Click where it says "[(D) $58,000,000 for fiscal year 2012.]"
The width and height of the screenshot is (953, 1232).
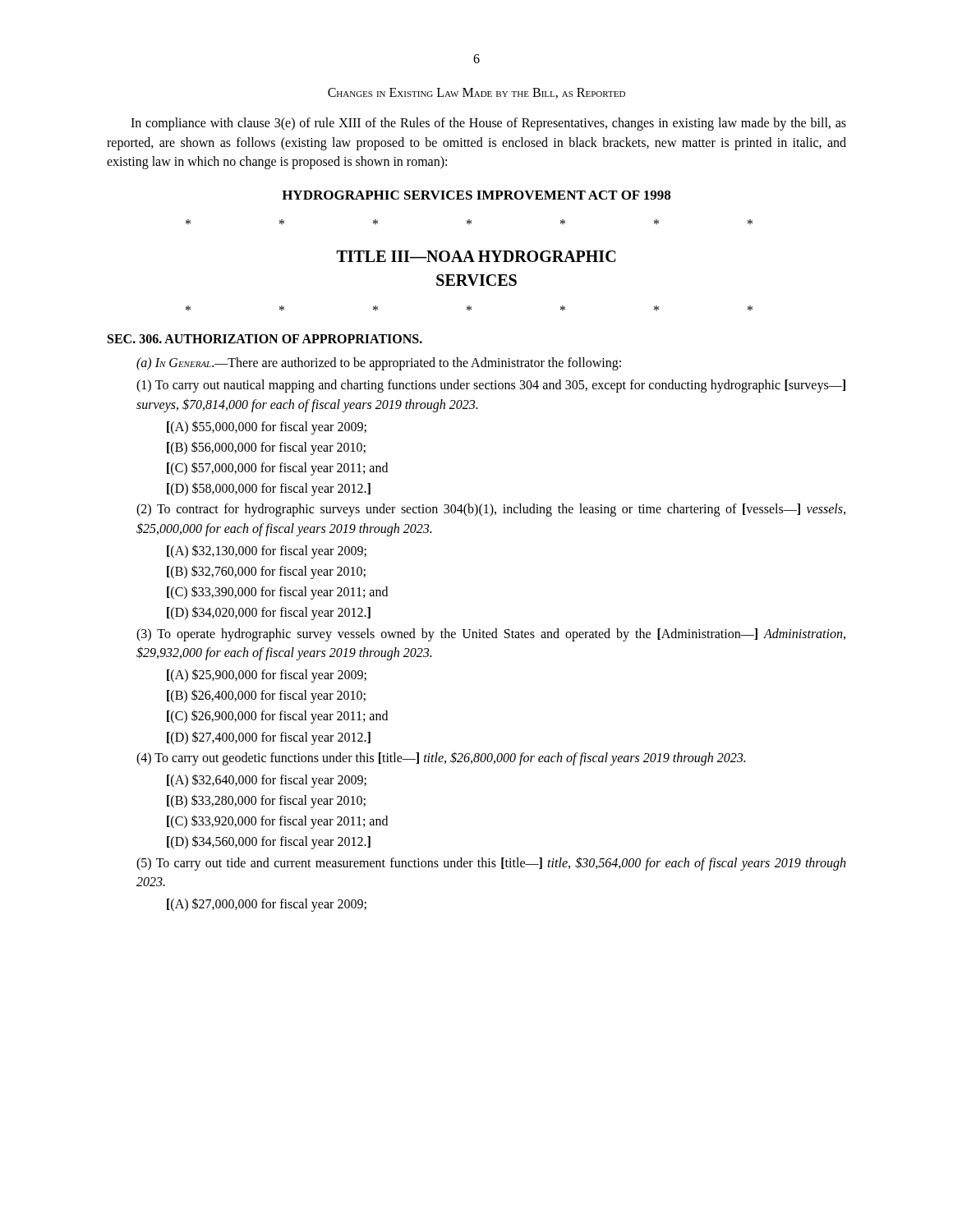(269, 488)
